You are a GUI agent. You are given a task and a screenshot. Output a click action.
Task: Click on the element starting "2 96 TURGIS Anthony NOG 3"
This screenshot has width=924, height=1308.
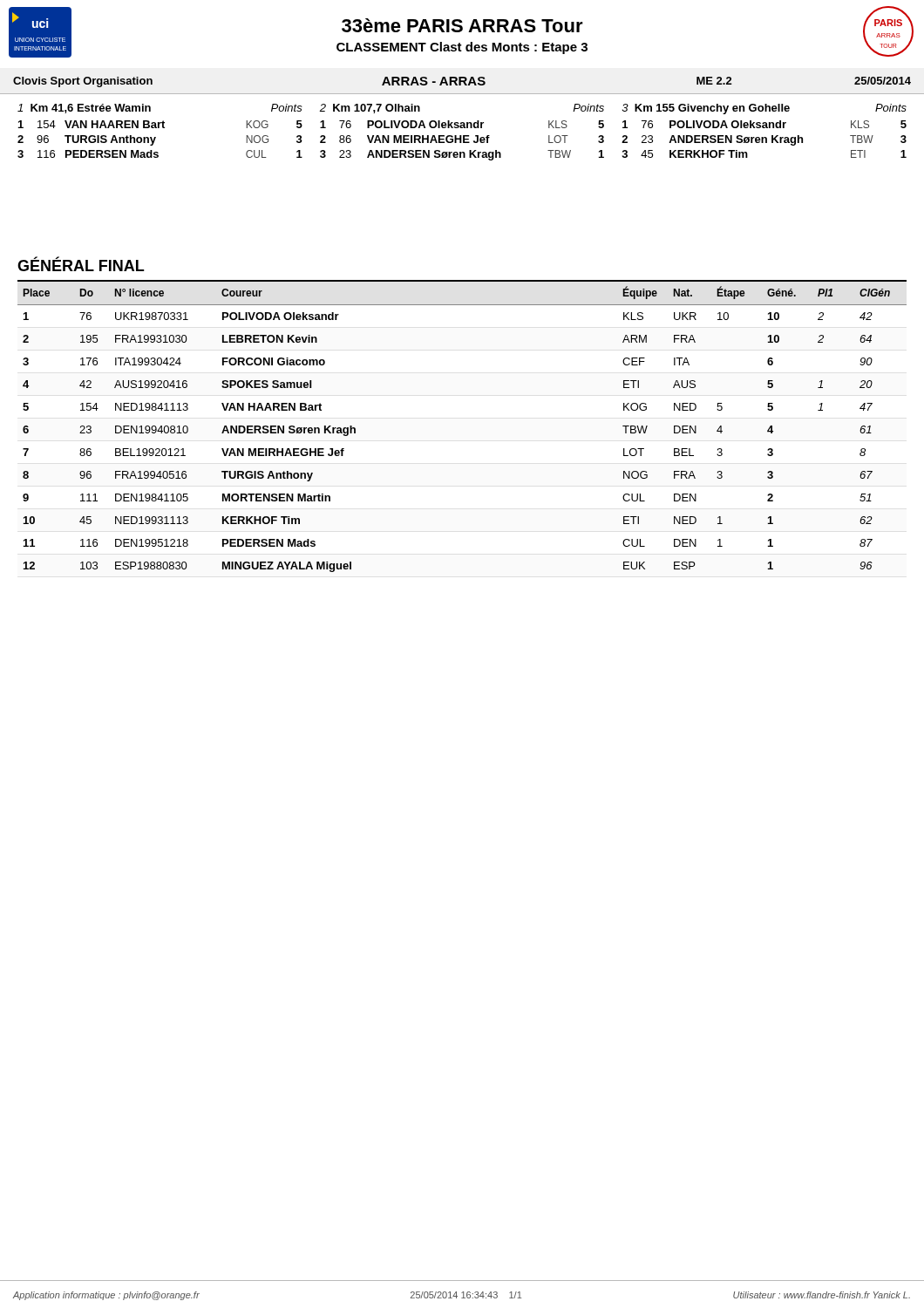pos(160,139)
